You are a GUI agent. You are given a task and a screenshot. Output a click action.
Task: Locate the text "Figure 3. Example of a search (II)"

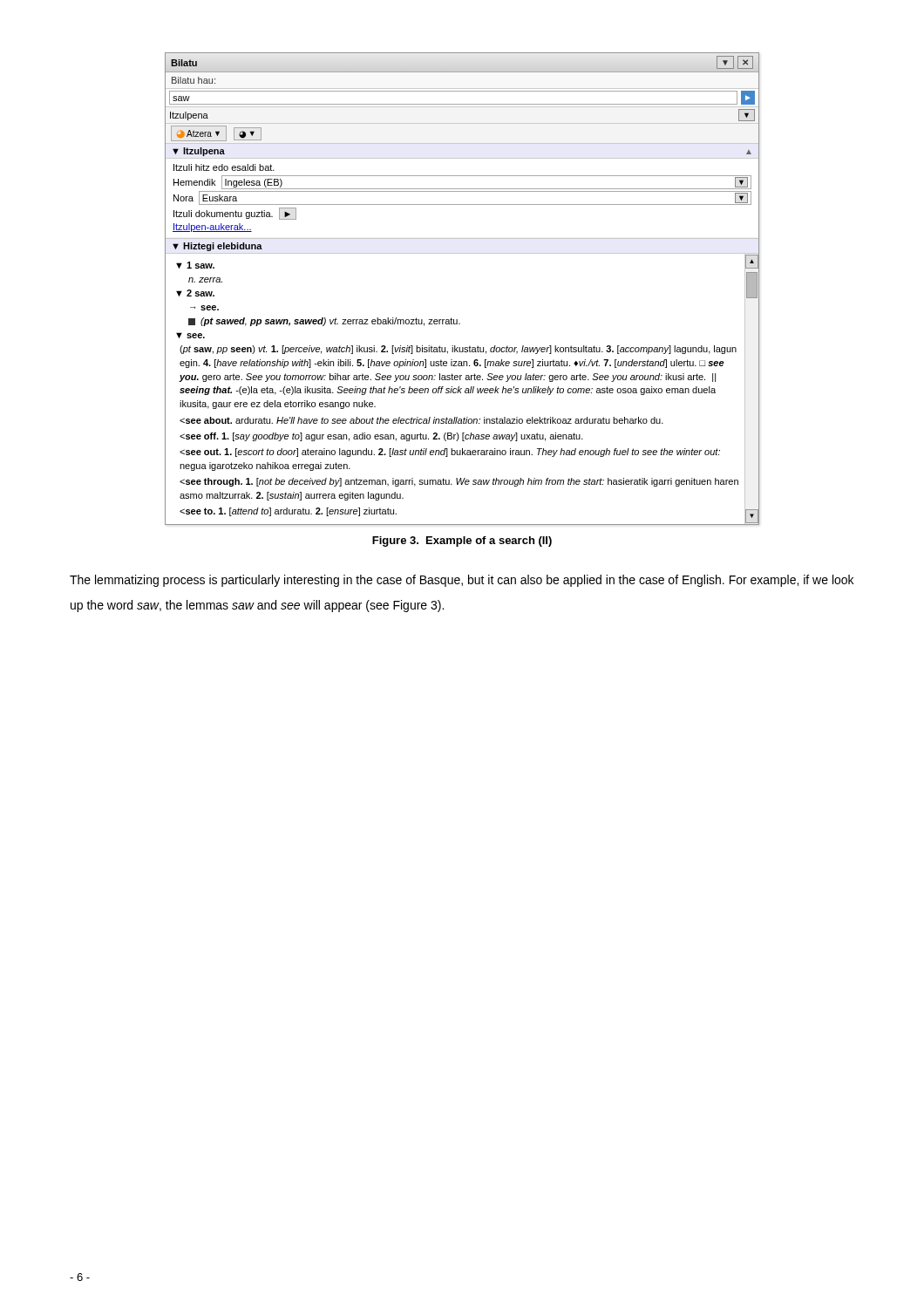(x=462, y=540)
